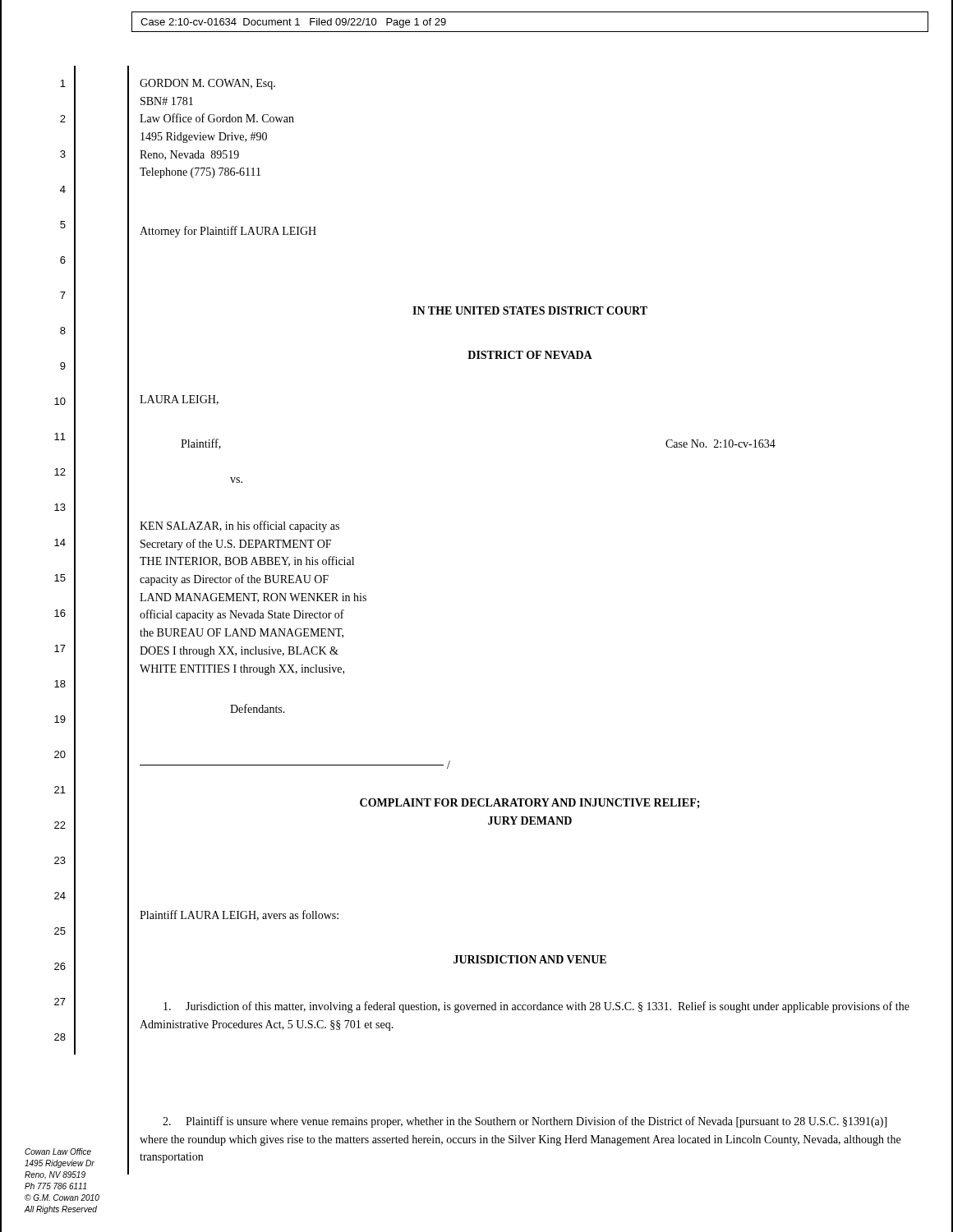The height and width of the screenshot is (1232, 953).
Task: Locate the text "JURISDICTION AND VENUE"
Action: tap(530, 960)
